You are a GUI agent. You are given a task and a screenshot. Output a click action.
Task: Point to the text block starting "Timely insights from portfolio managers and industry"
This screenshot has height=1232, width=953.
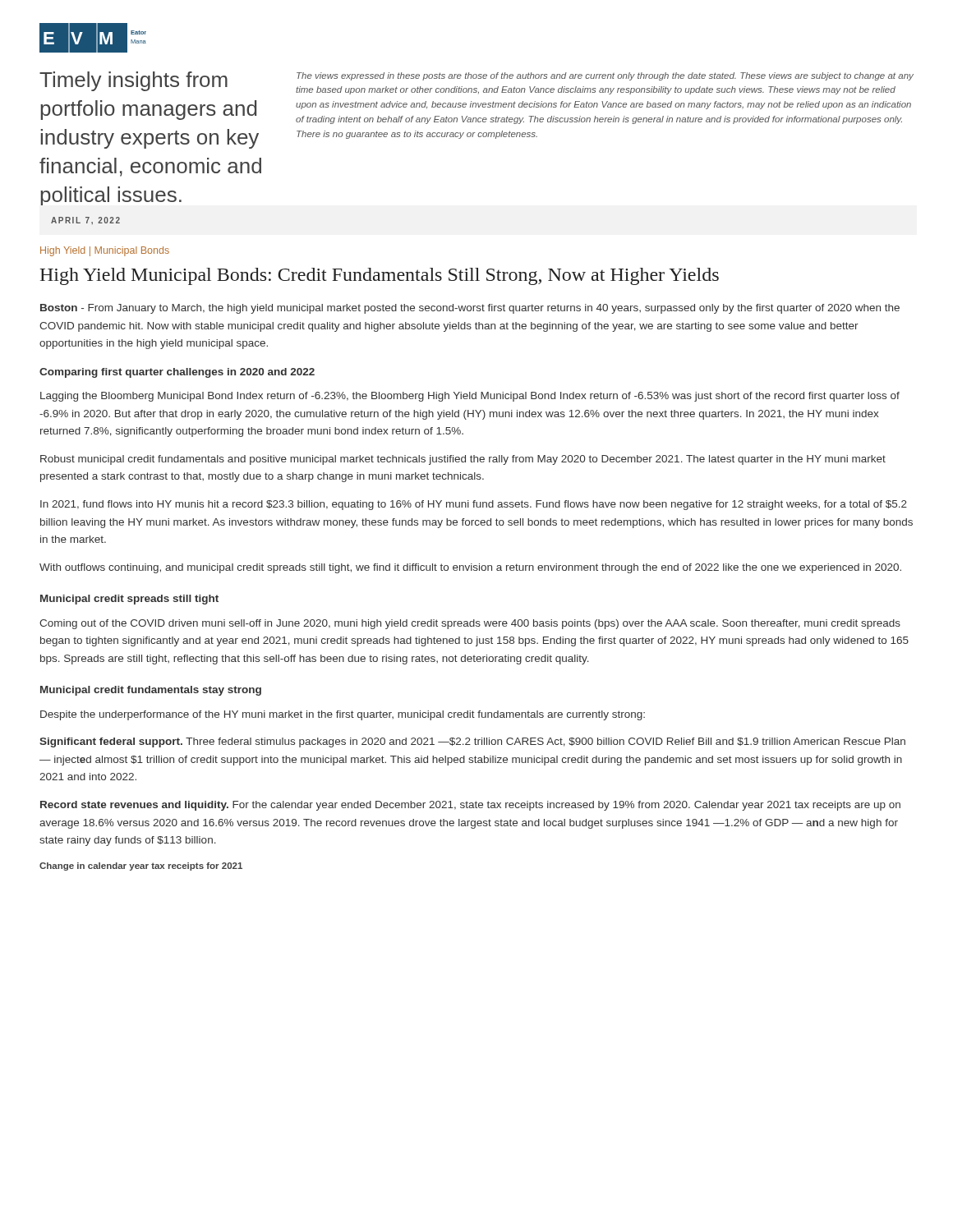pos(159,138)
